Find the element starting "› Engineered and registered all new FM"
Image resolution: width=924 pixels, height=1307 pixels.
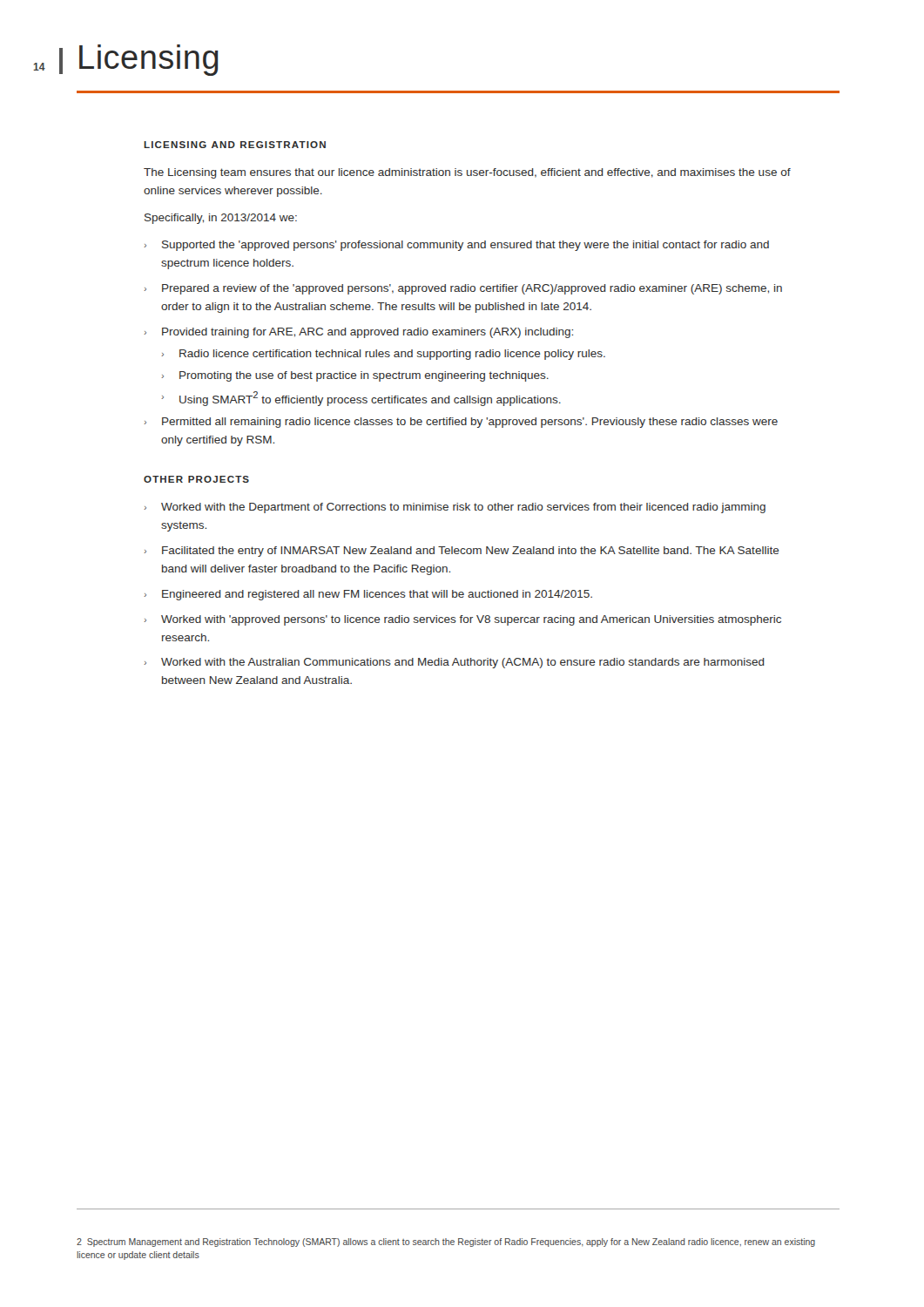[368, 594]
